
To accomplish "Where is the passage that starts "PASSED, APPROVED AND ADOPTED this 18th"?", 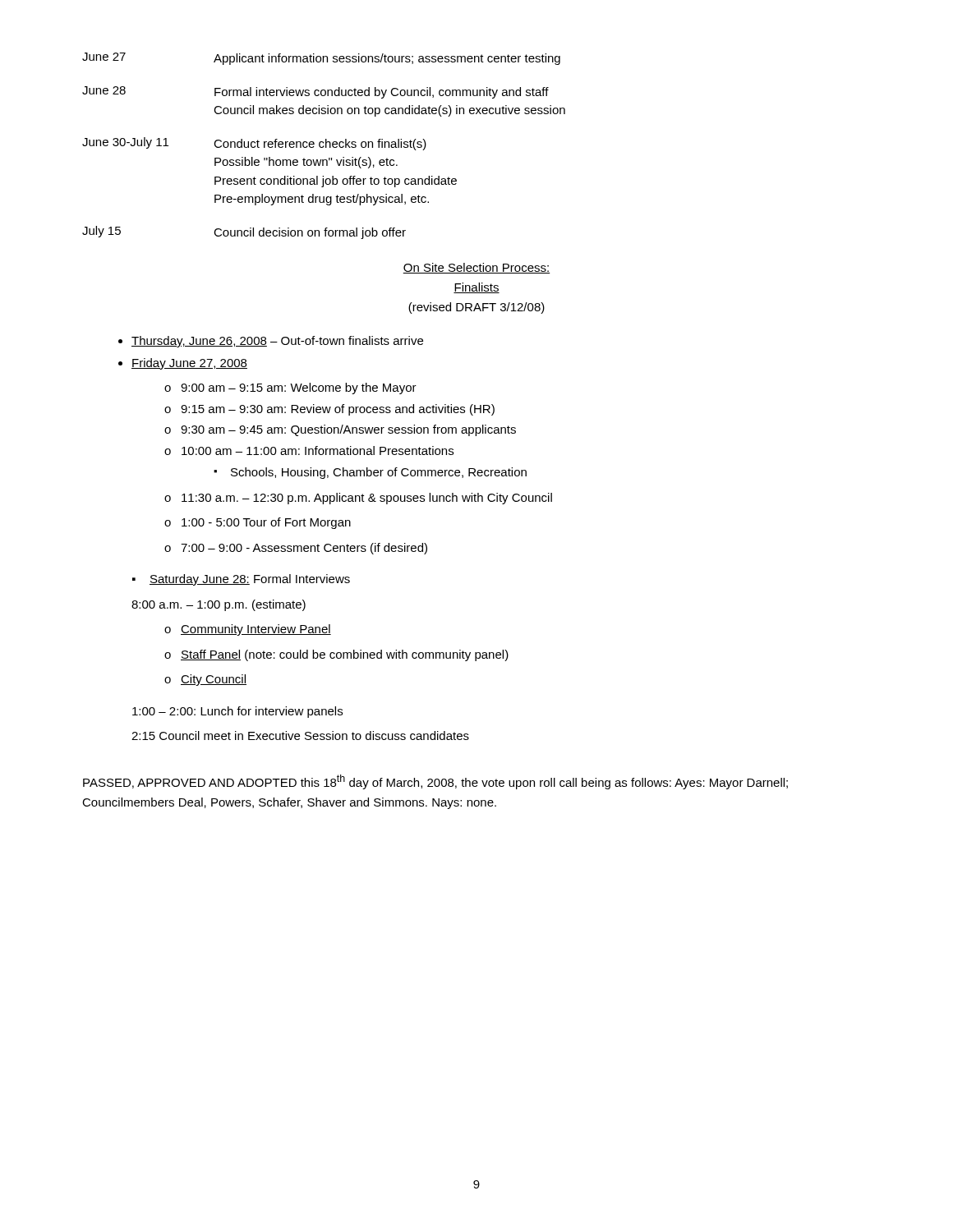I will 436,791.
